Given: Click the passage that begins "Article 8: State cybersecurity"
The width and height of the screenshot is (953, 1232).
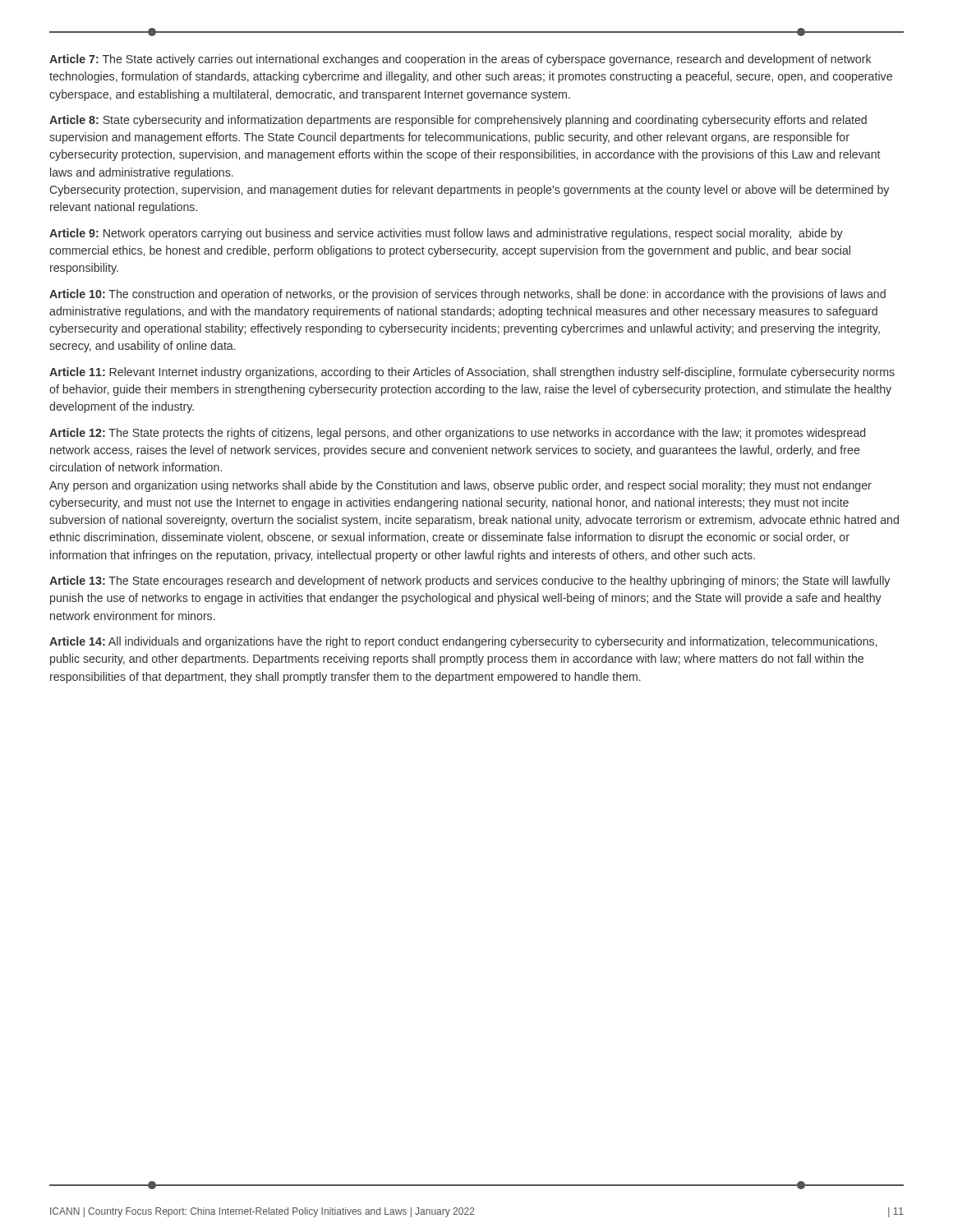Looking at the screenshot, I should (469, 164).
